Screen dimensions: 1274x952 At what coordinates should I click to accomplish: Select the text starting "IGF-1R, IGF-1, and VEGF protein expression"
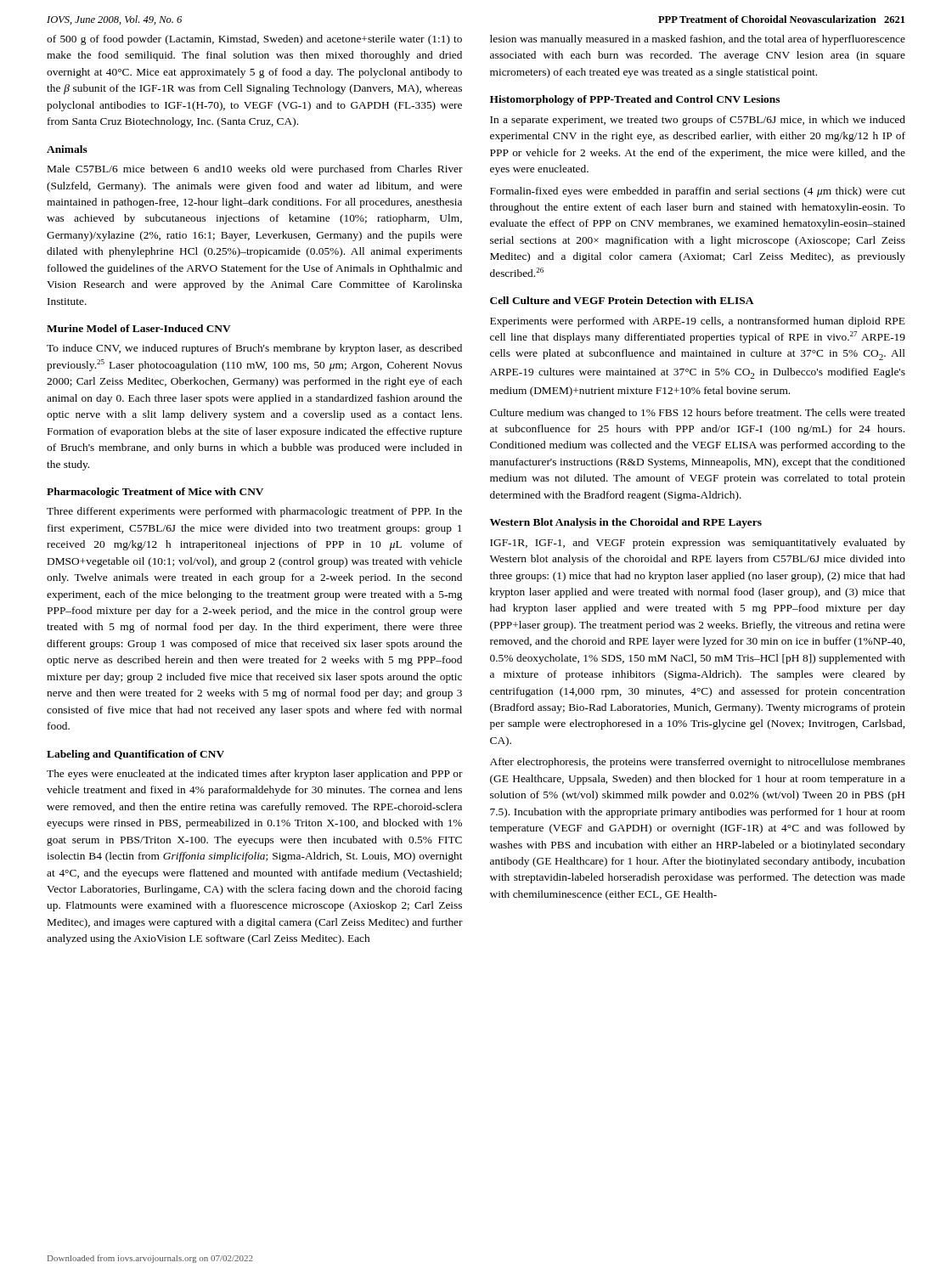pyautogui.click(x=697, y=641)
